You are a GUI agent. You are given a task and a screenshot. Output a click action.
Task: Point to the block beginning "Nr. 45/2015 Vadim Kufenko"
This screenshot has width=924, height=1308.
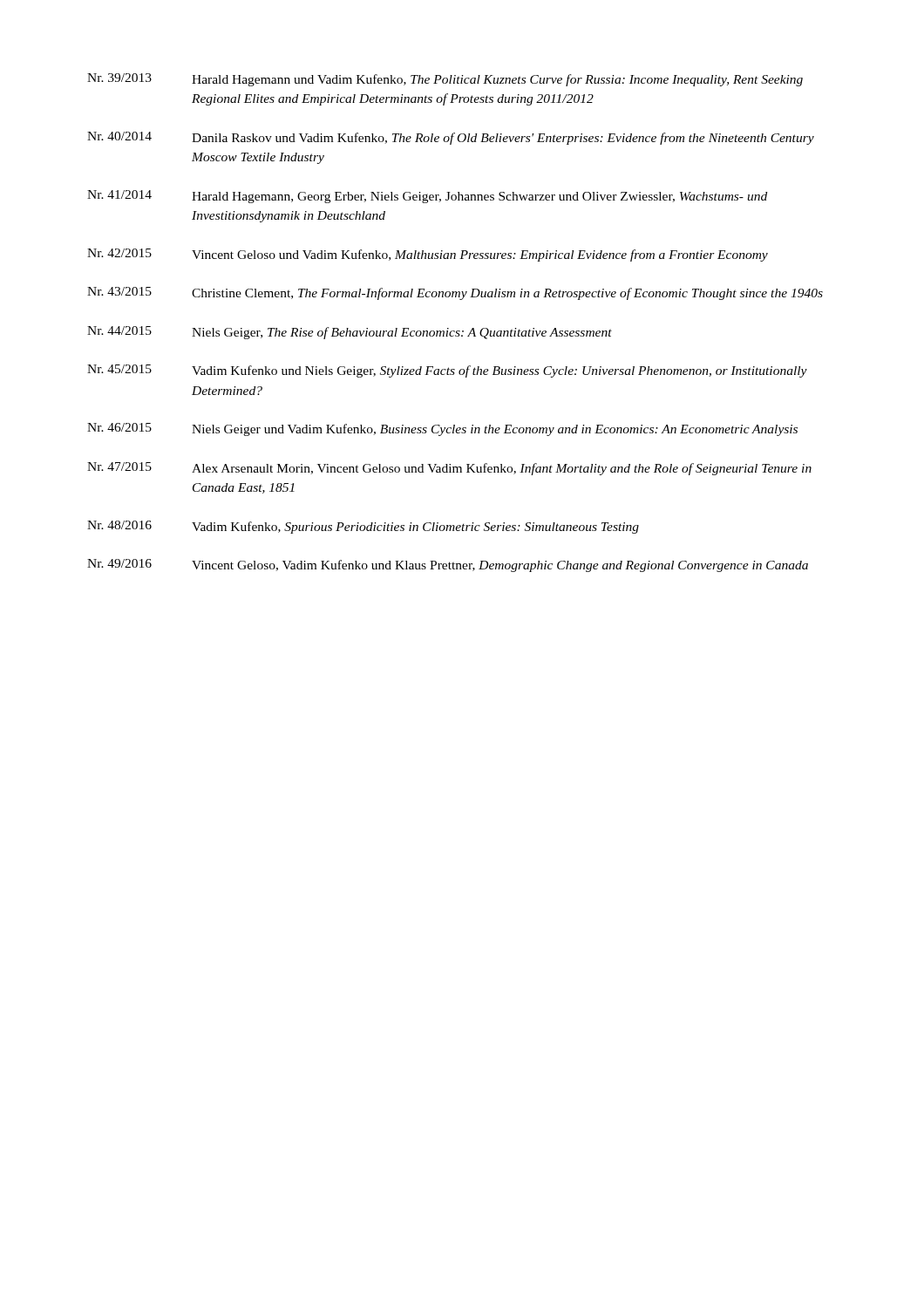462,381
